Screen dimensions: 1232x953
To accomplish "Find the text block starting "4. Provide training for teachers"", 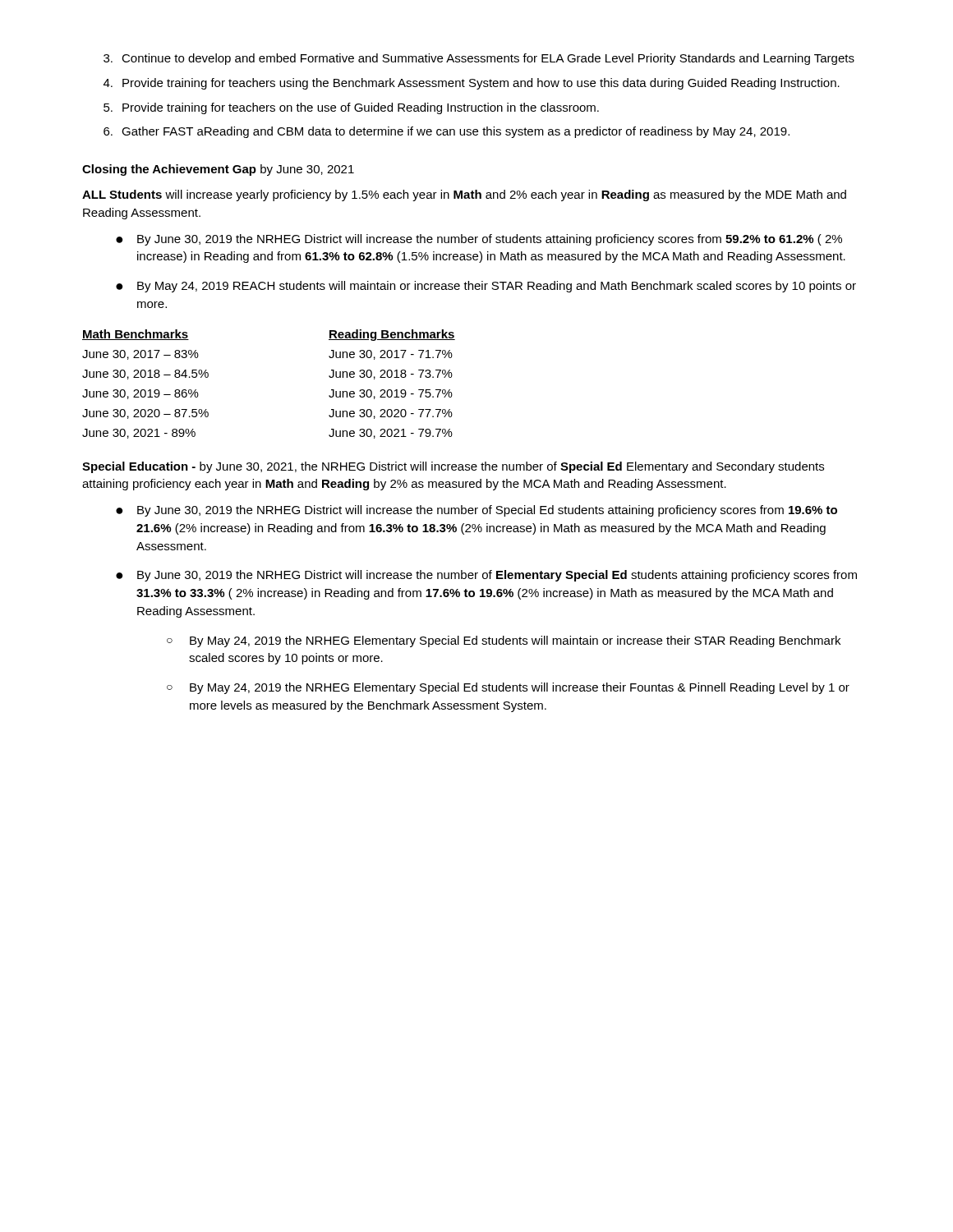I will coord(476,83).
